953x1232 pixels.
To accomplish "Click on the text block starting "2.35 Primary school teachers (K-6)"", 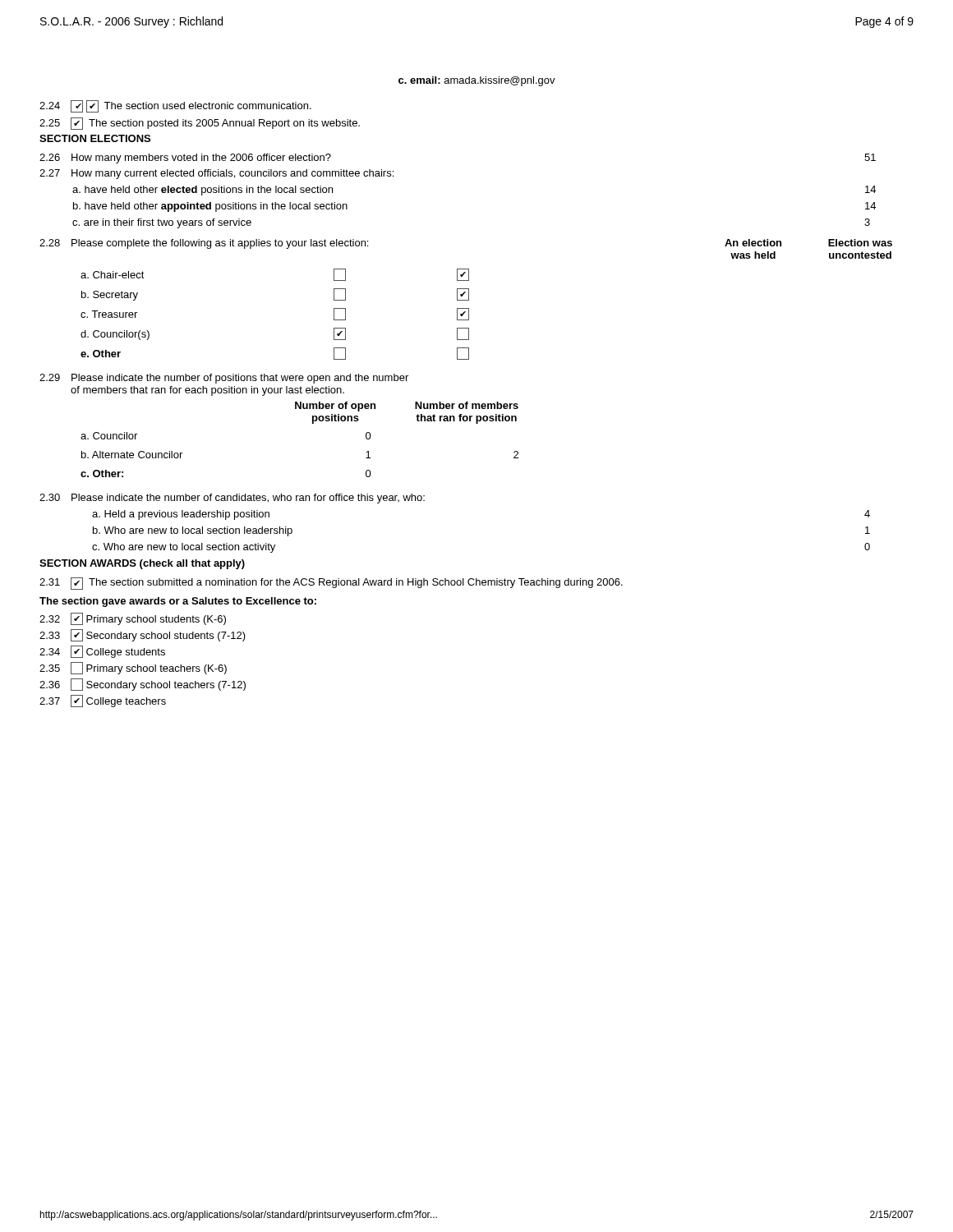I will tap(133, 668).
